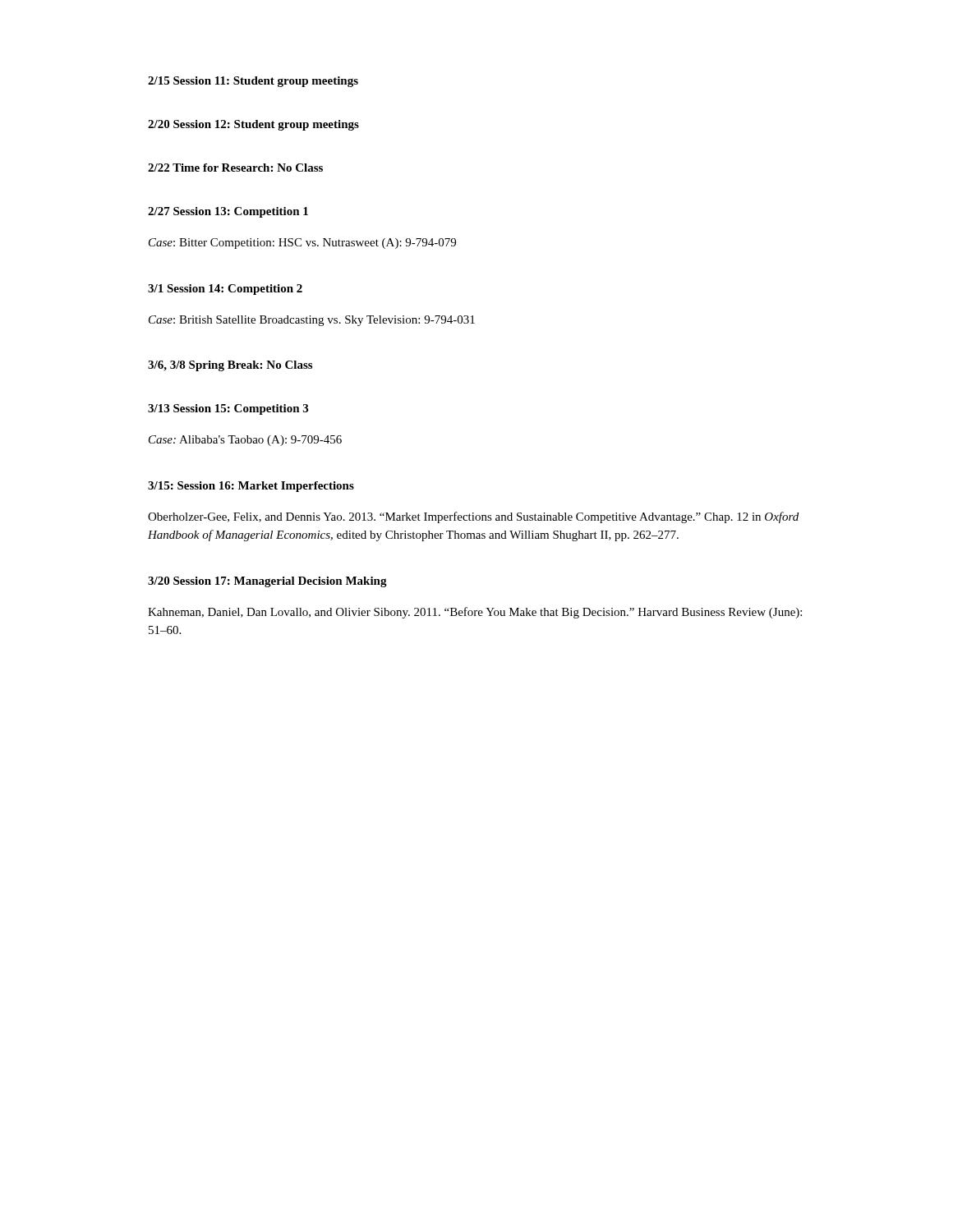Locate the section header that reads "3/13 Session 15:"
This screenshot has width=953, height=1232.
tap(228, 409)
